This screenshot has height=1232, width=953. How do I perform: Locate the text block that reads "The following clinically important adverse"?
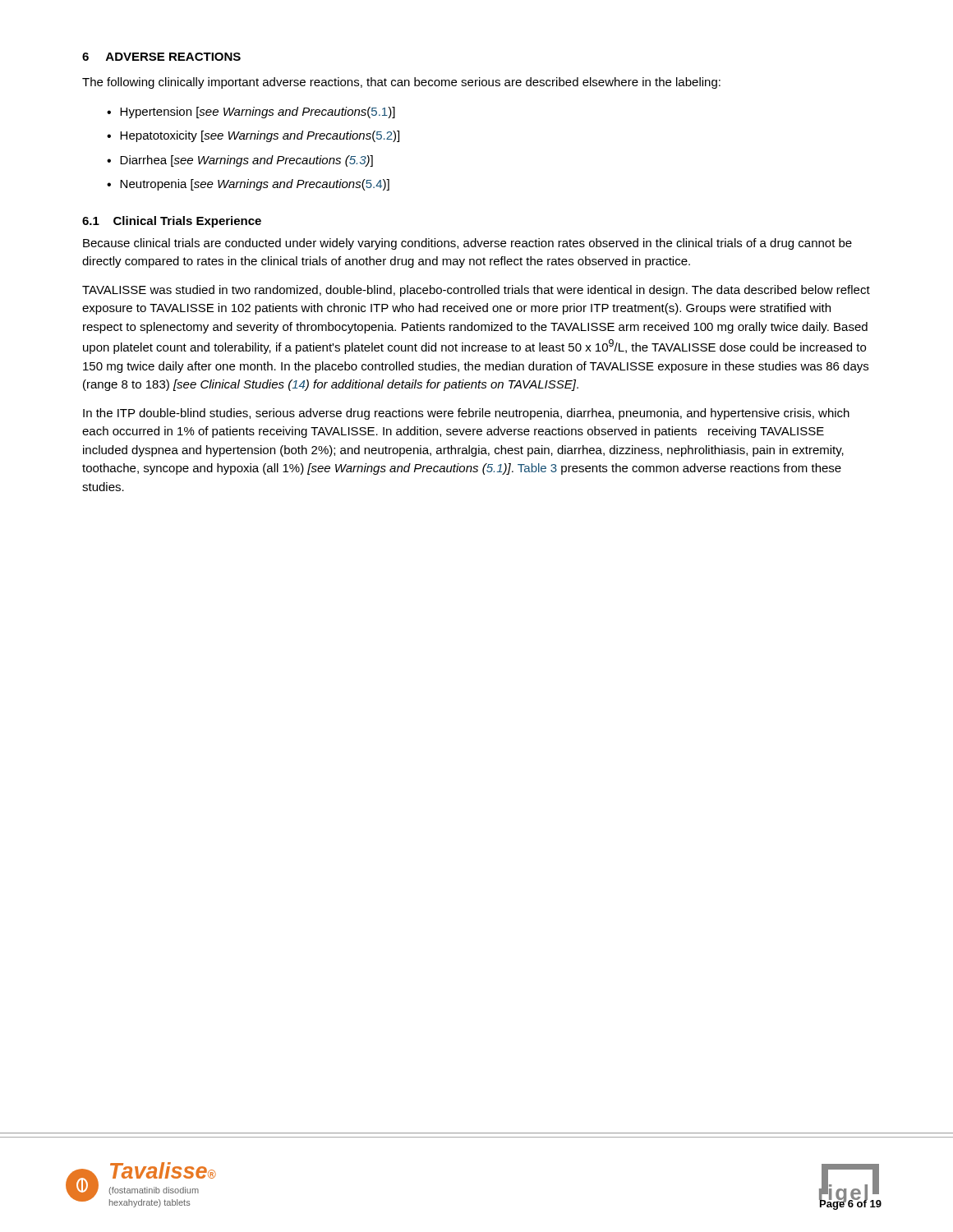402,82
